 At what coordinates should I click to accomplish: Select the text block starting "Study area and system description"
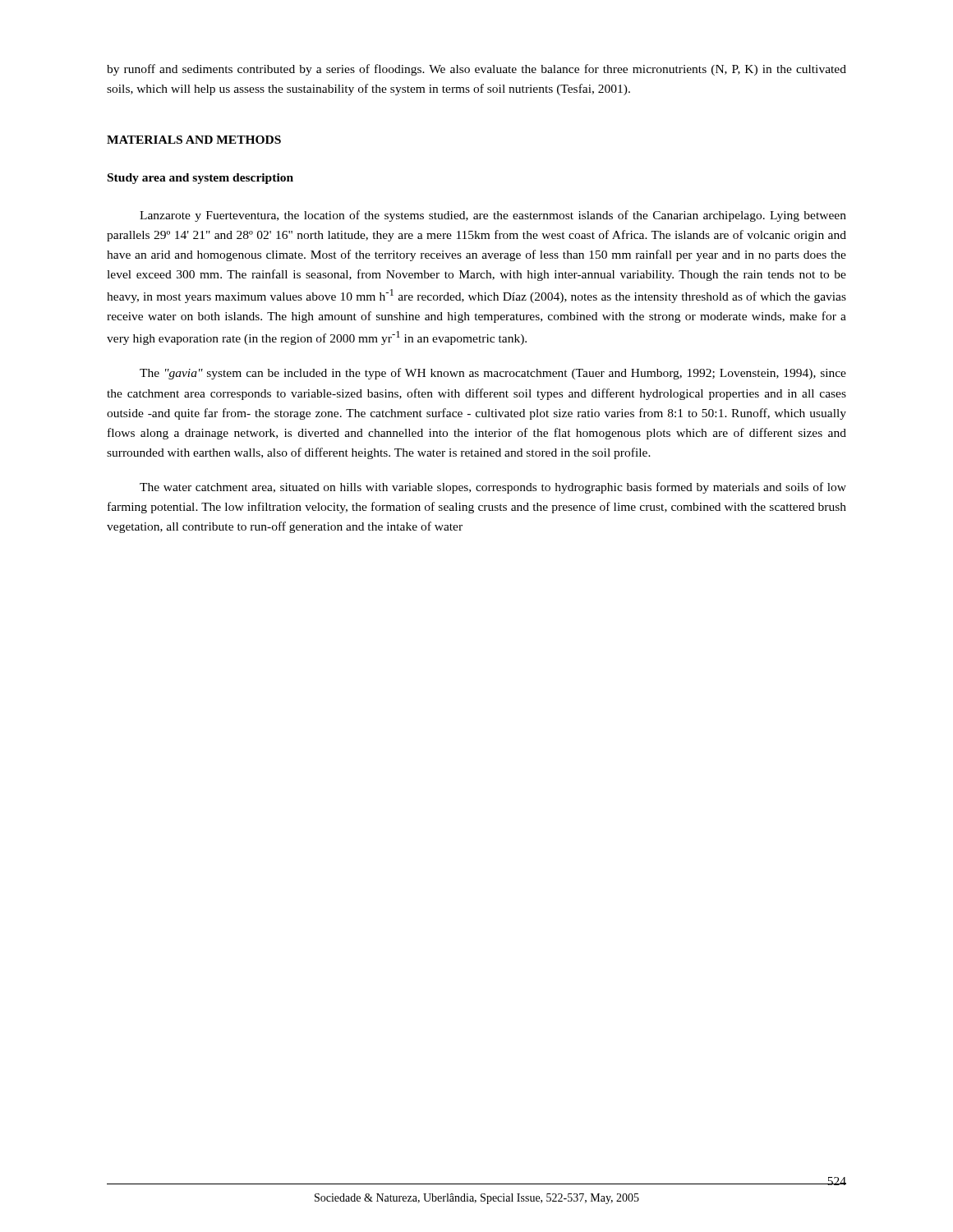tap(200, 177)
